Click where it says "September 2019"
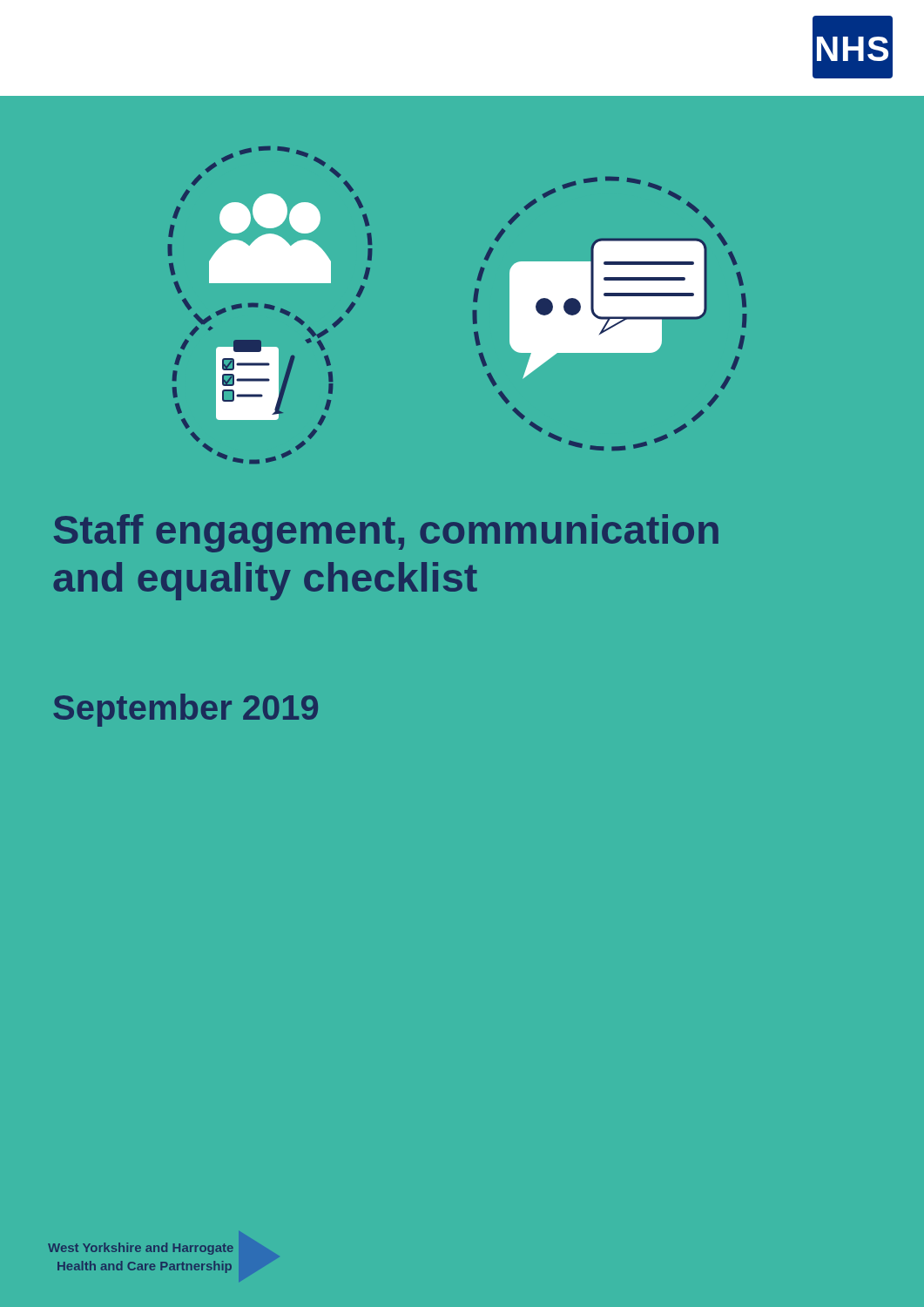Image resolution: width=924 pixels, height=1307 pixels. 226,708
